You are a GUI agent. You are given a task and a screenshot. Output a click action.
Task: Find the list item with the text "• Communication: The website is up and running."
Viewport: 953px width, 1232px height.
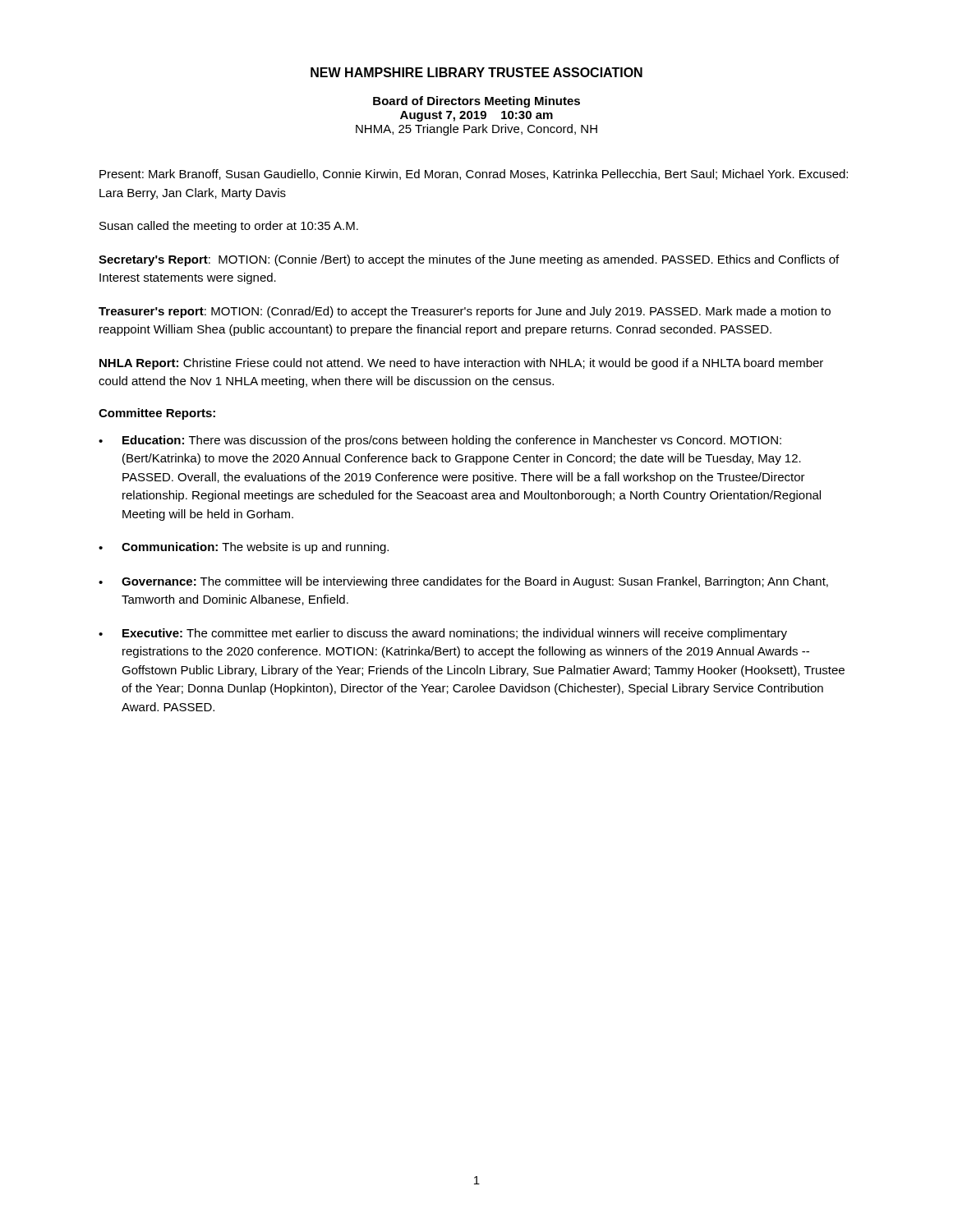(x=244, y=548)
